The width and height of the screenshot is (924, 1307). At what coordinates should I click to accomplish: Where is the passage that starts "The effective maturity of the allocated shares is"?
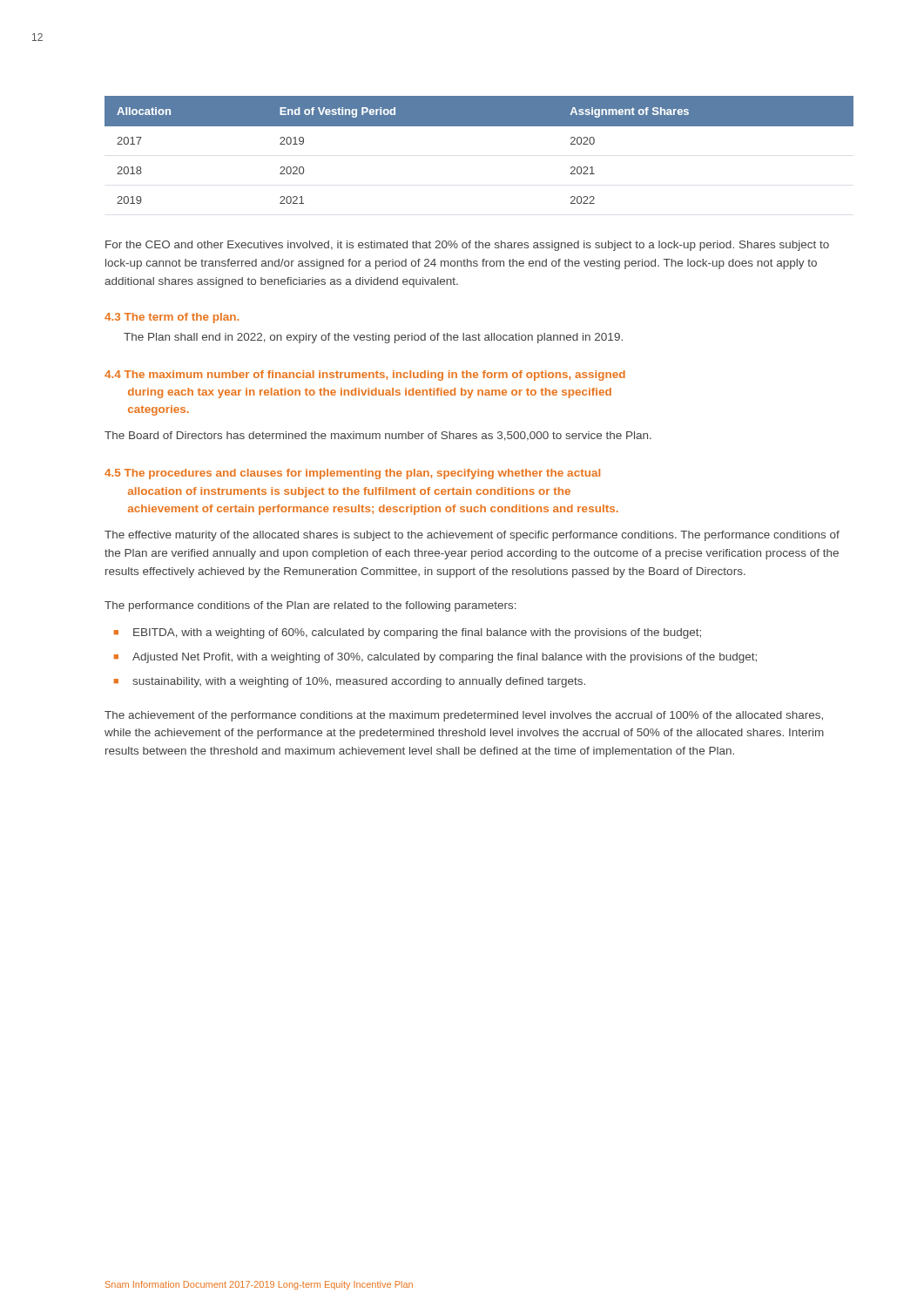[472, 553]
